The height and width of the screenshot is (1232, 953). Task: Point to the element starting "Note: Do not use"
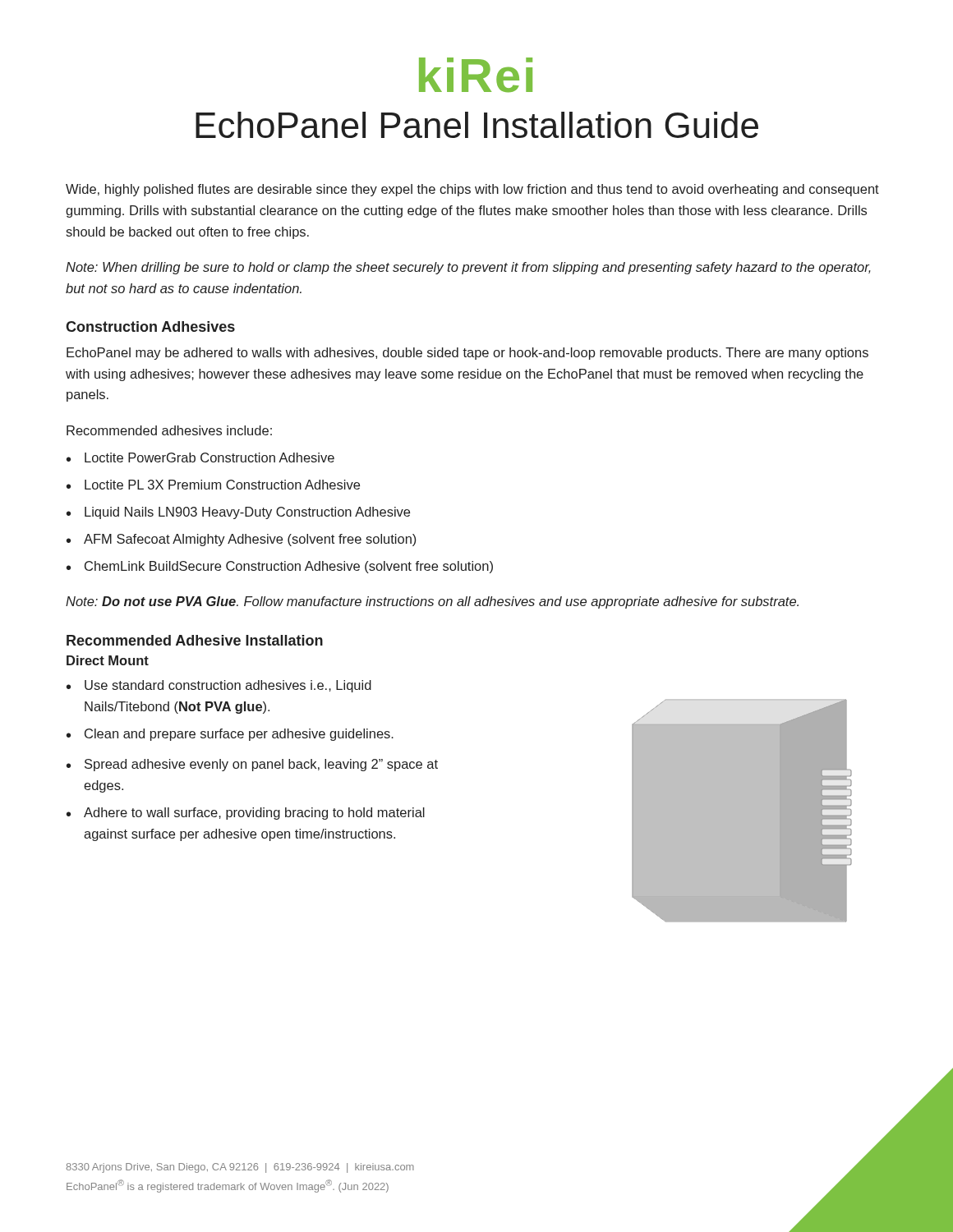(x=433, y=602)
